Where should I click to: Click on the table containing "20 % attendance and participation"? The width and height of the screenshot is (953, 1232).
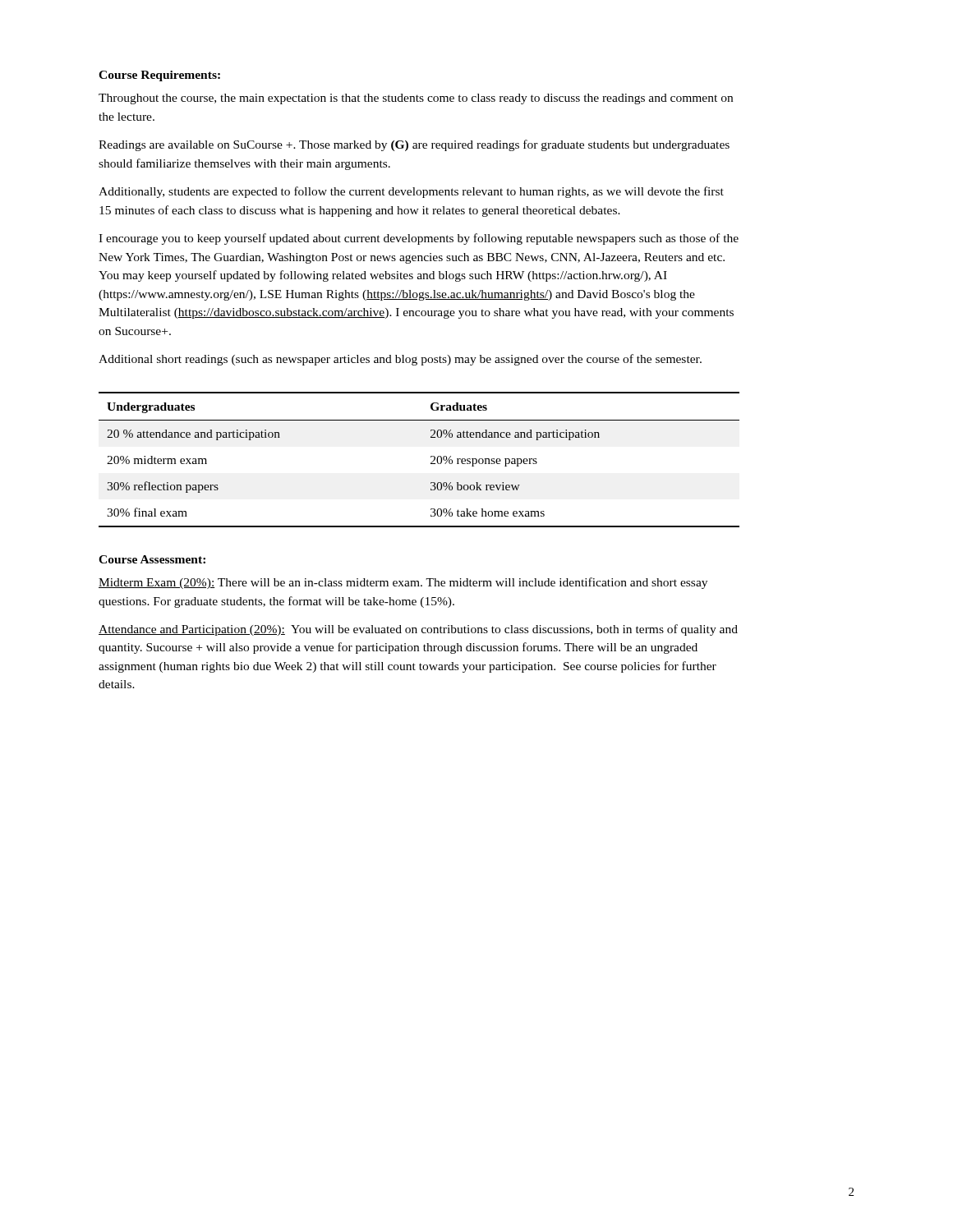(419, 459)
